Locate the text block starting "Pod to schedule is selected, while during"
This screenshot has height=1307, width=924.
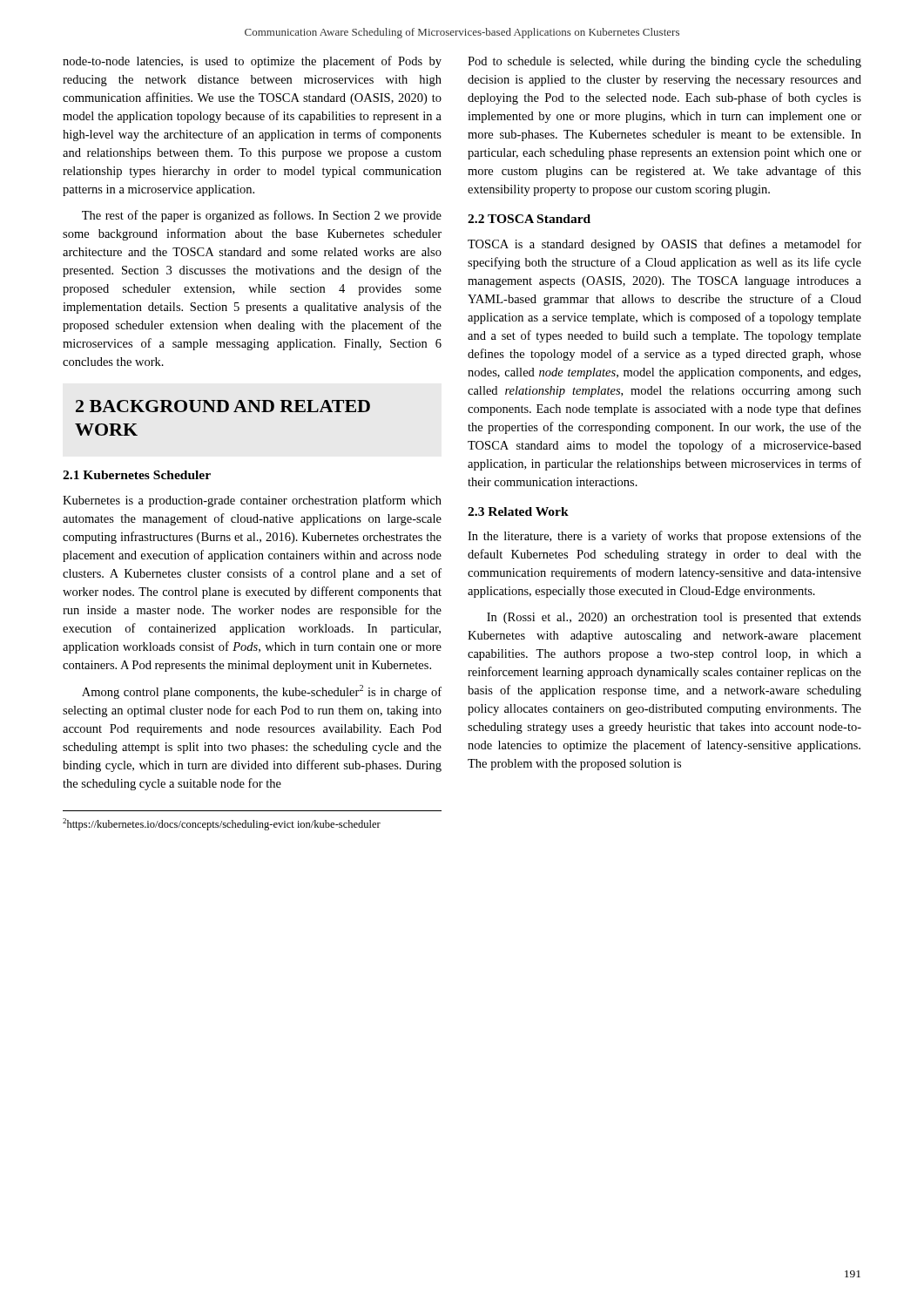point(664,125)
